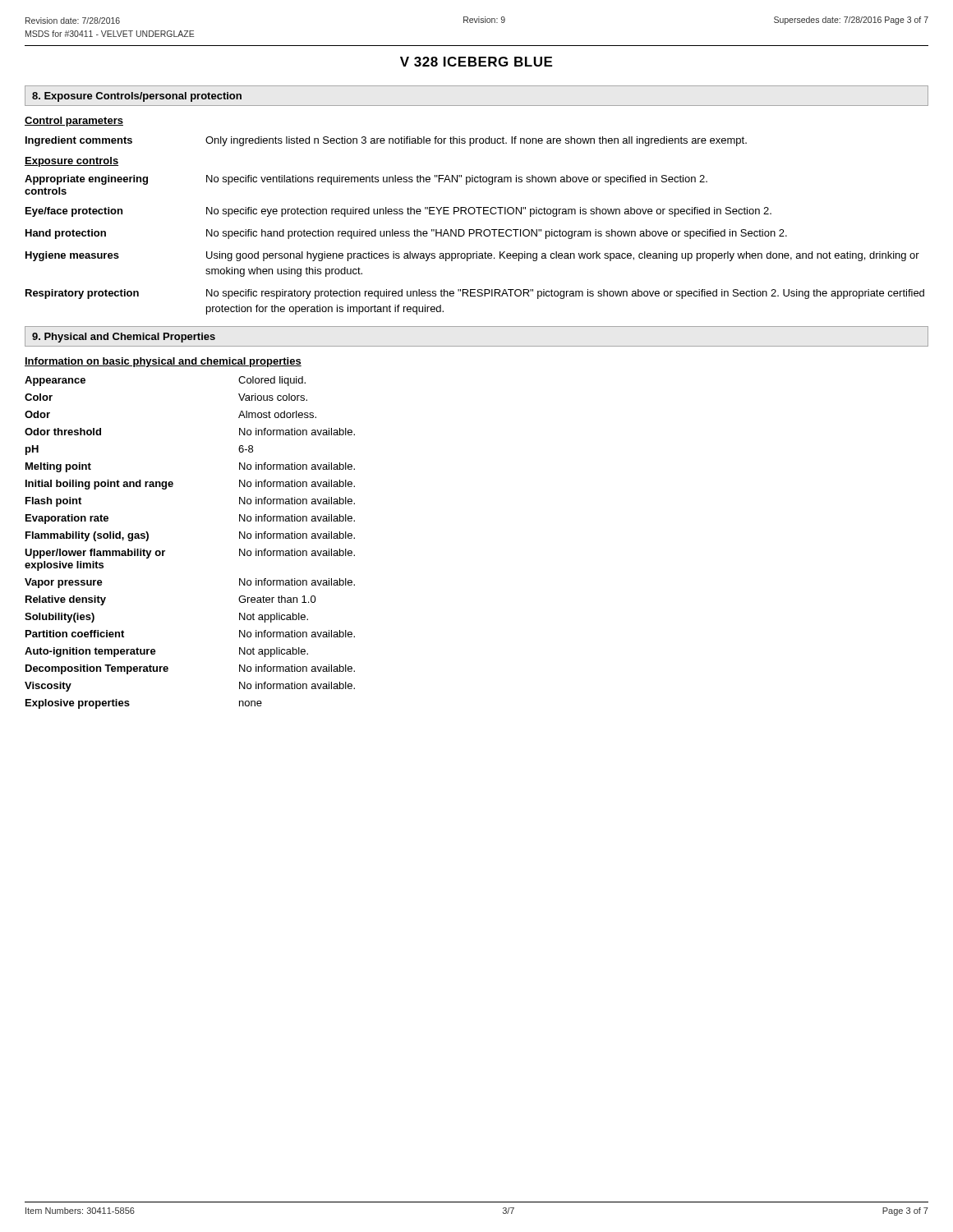Screen dimensions: 1232x953
Task: Click the passage that begins "Ingredient comments Only ingredients listed"
Action: click(476, 140)
